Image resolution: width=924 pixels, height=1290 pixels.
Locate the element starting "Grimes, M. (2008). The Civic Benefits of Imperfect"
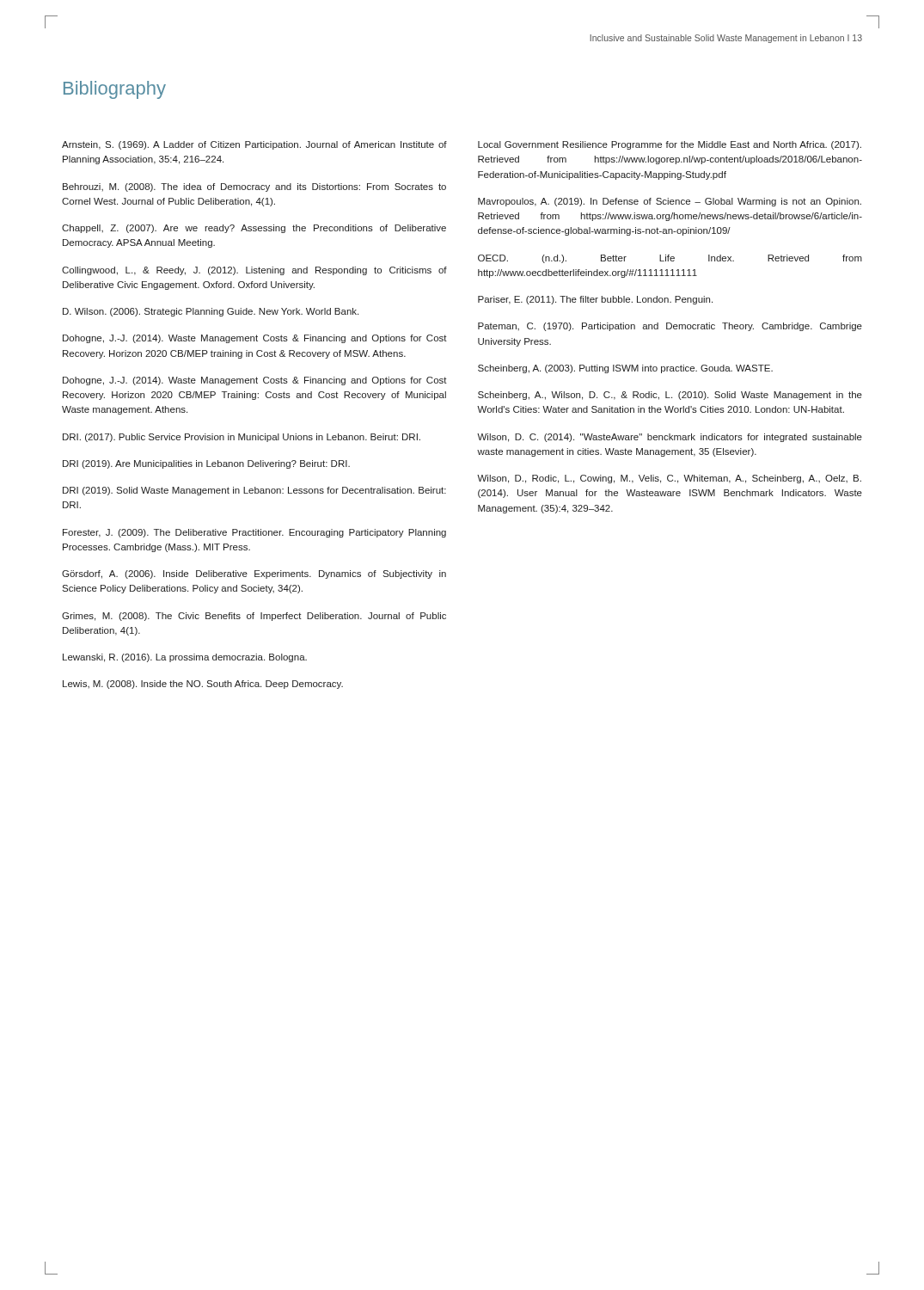tap(254, 623)
